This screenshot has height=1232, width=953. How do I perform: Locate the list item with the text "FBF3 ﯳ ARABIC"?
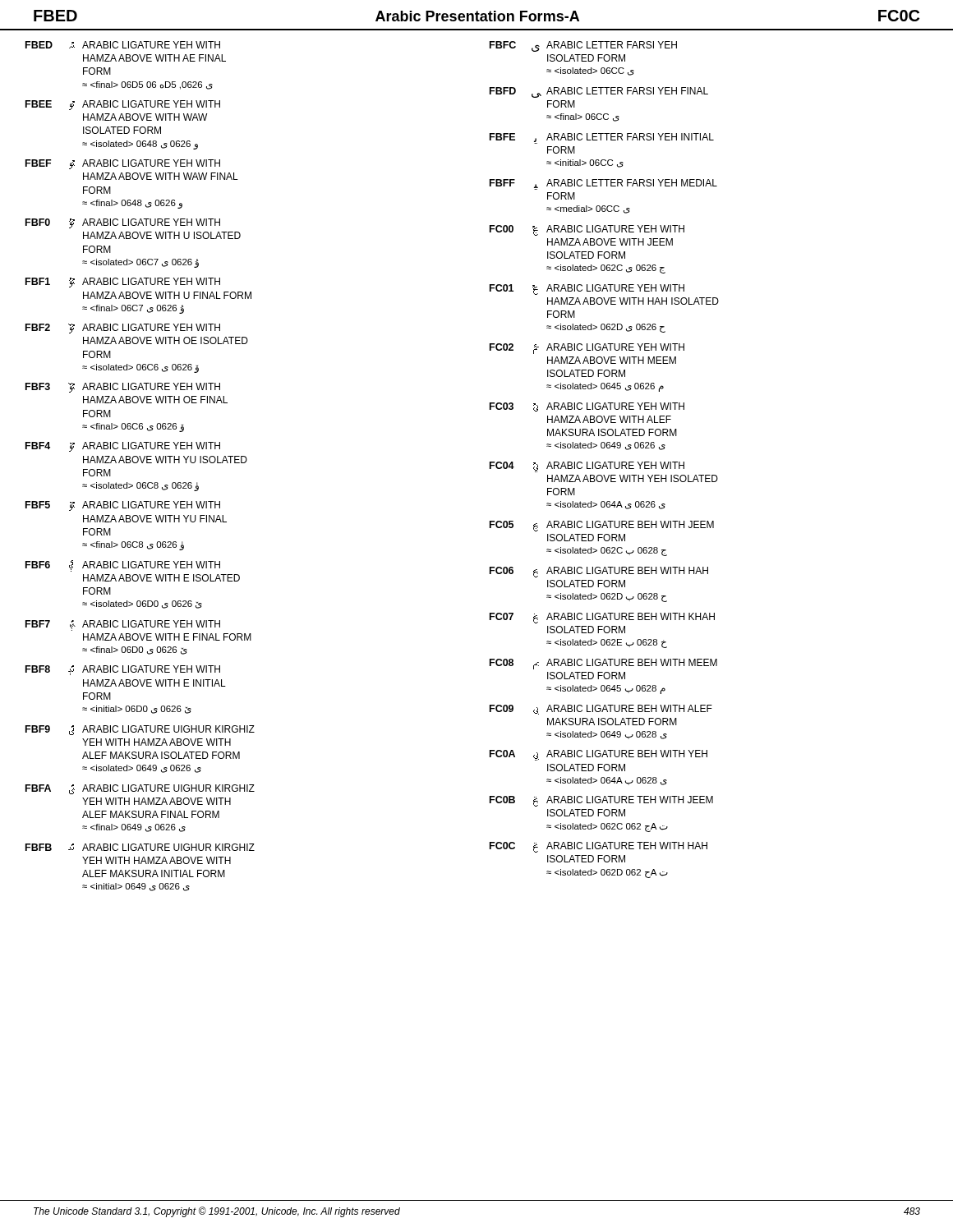pos(123,388)
